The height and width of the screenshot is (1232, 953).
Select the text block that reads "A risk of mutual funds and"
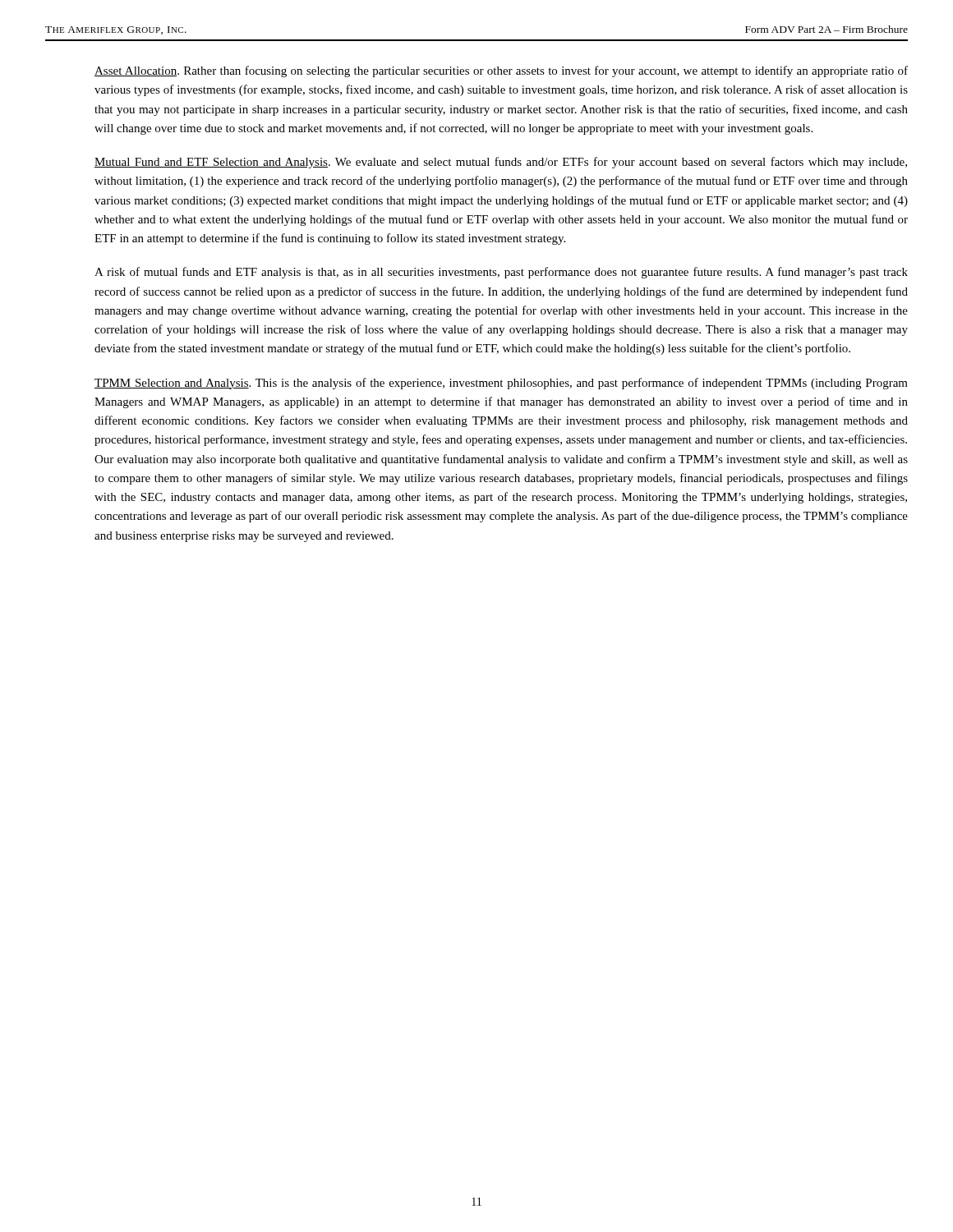(501, 310)
